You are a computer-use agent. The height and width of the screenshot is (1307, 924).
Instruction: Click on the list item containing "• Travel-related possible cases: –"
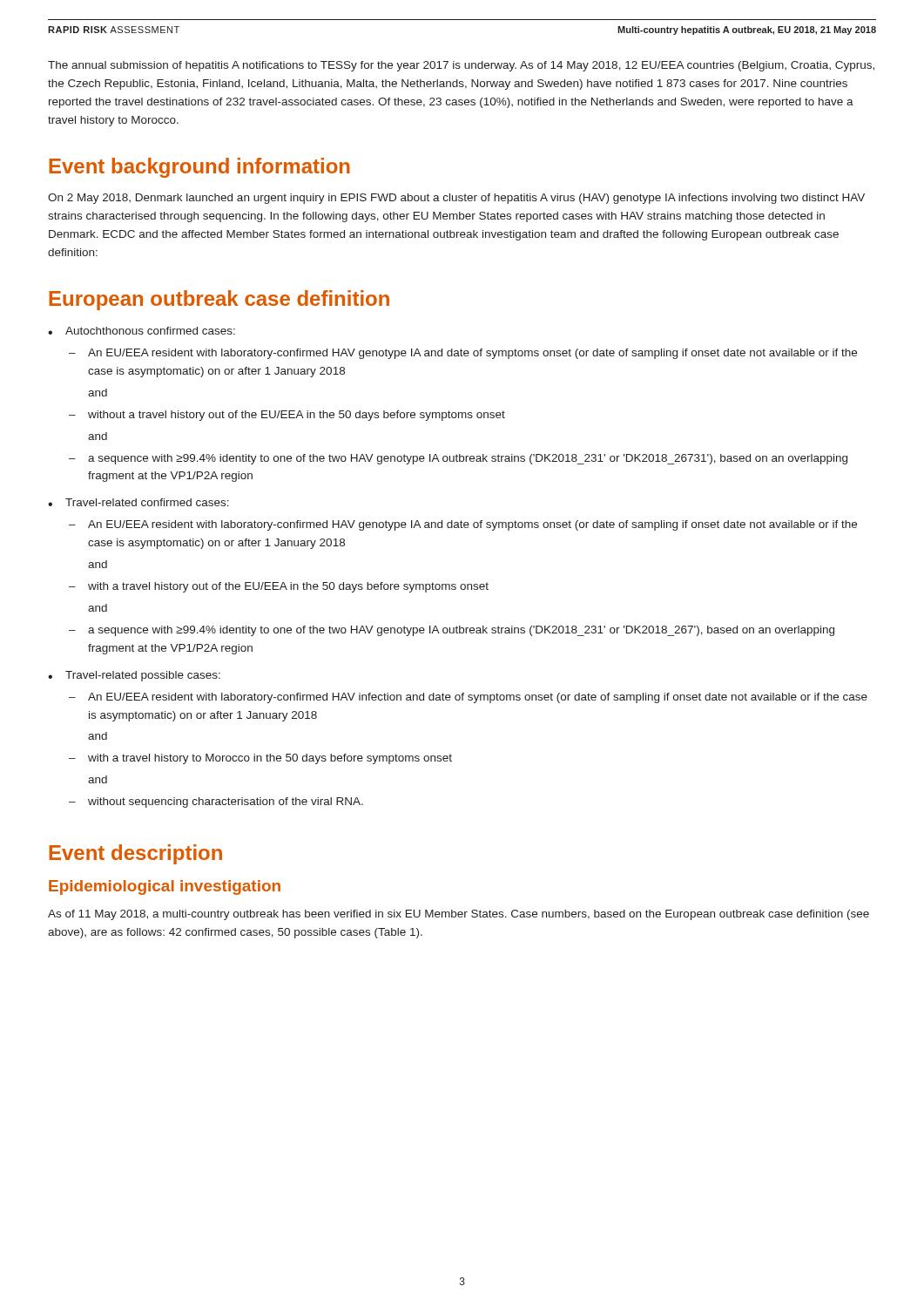(x=134, y=676)
